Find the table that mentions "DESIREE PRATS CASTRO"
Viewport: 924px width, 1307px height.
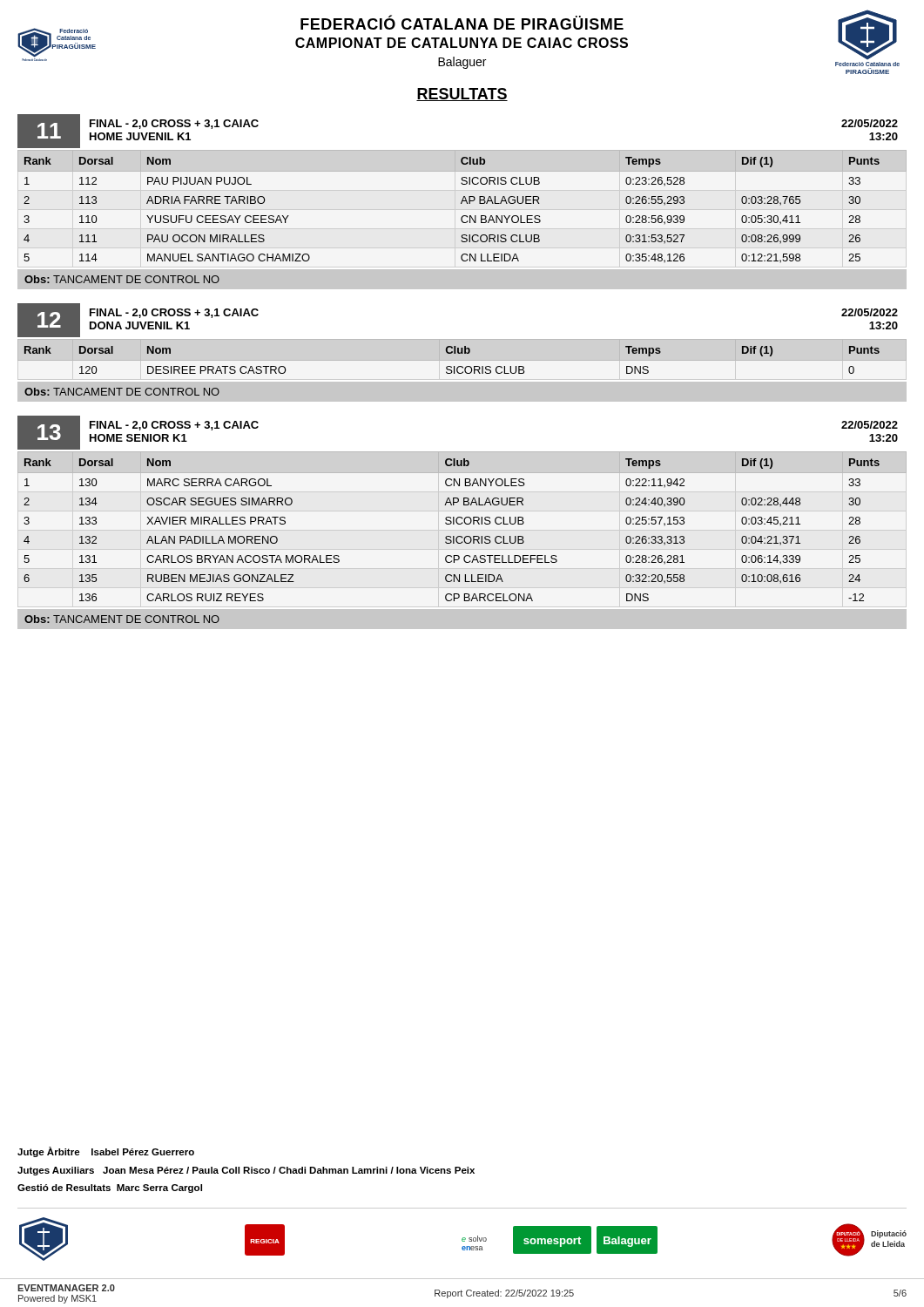[462, 359]
